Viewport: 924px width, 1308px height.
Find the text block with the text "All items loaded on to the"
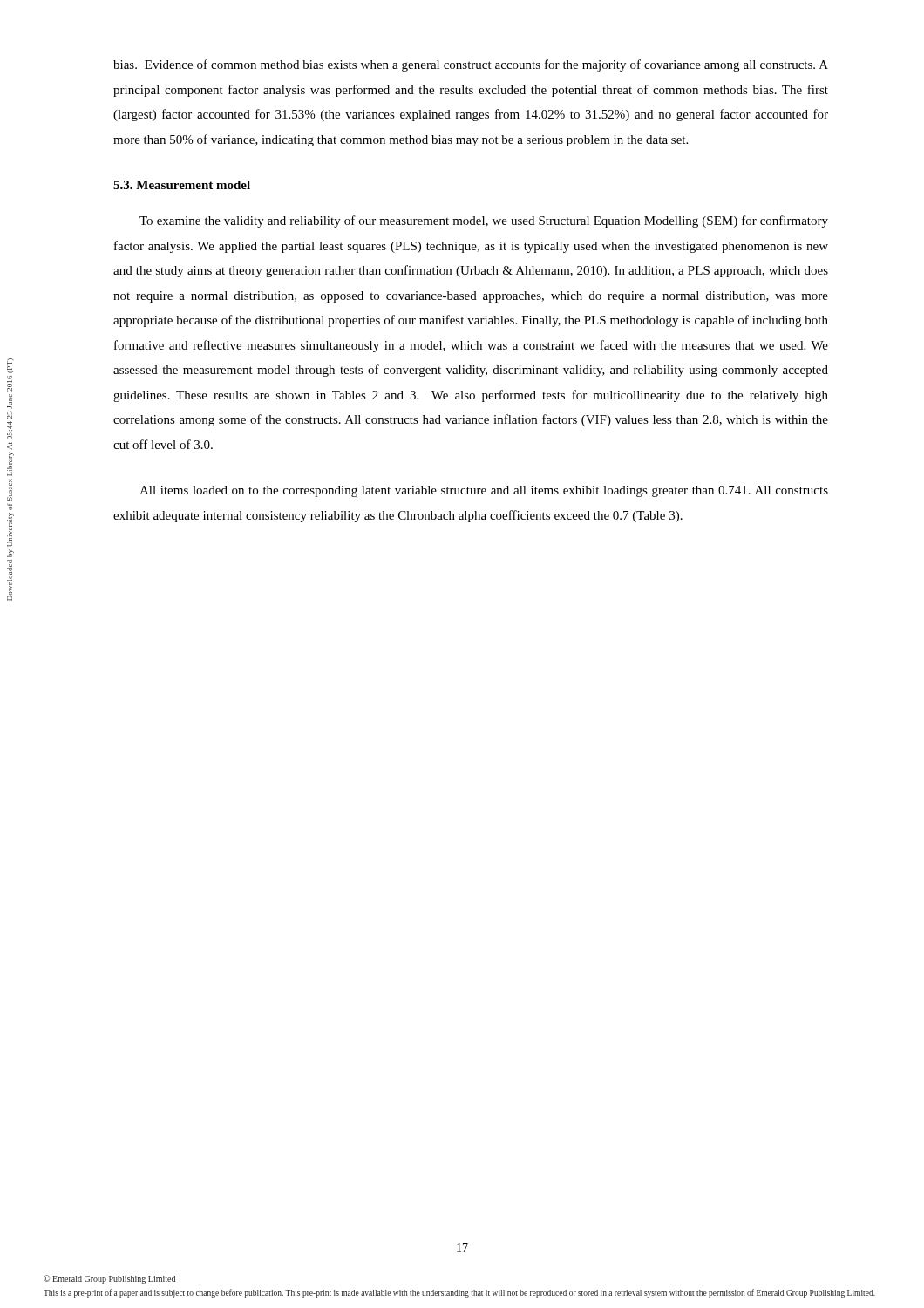point(471,502)
